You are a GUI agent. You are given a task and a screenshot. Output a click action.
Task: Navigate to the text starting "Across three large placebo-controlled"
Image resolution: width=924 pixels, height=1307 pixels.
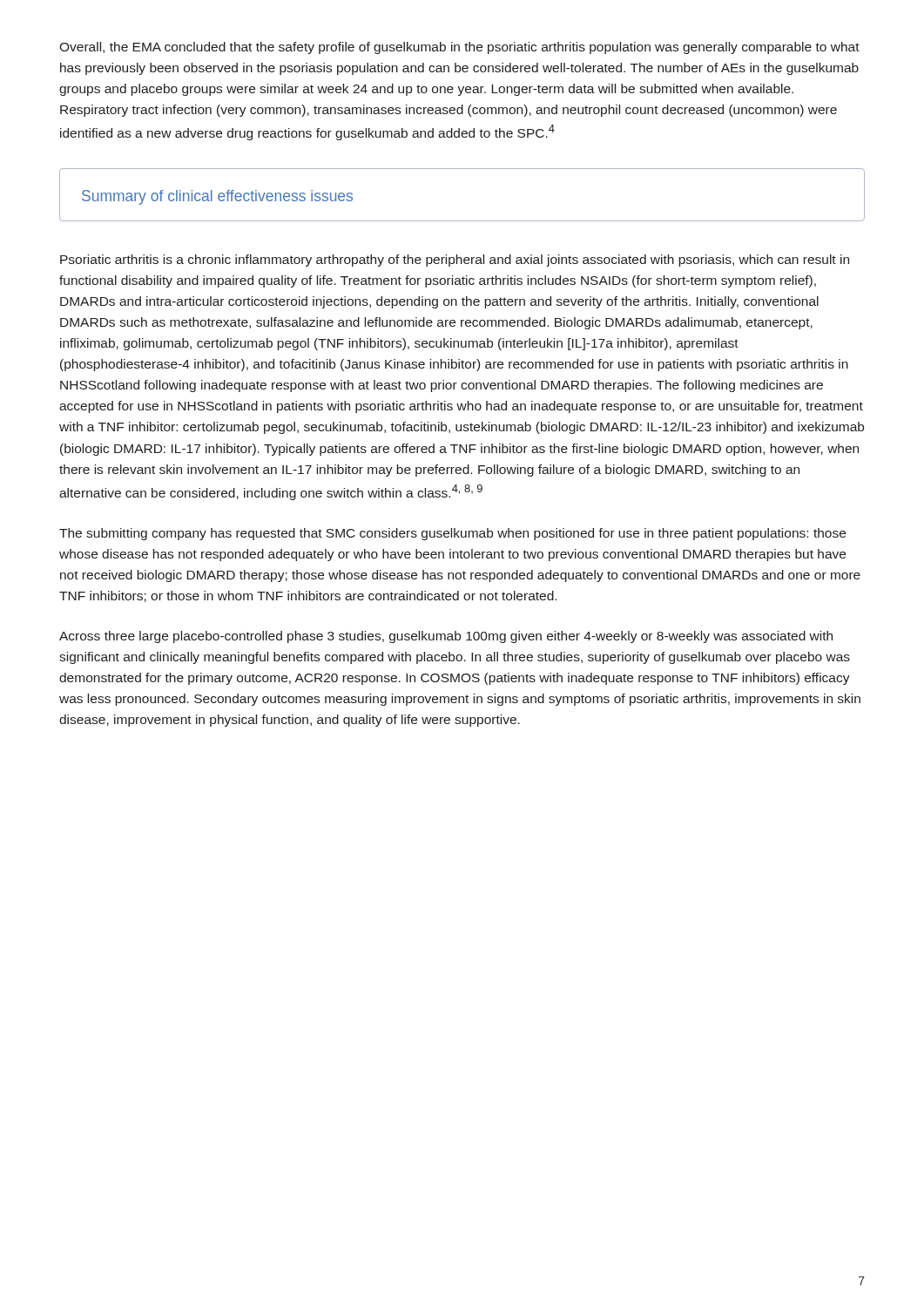point(460,677)
